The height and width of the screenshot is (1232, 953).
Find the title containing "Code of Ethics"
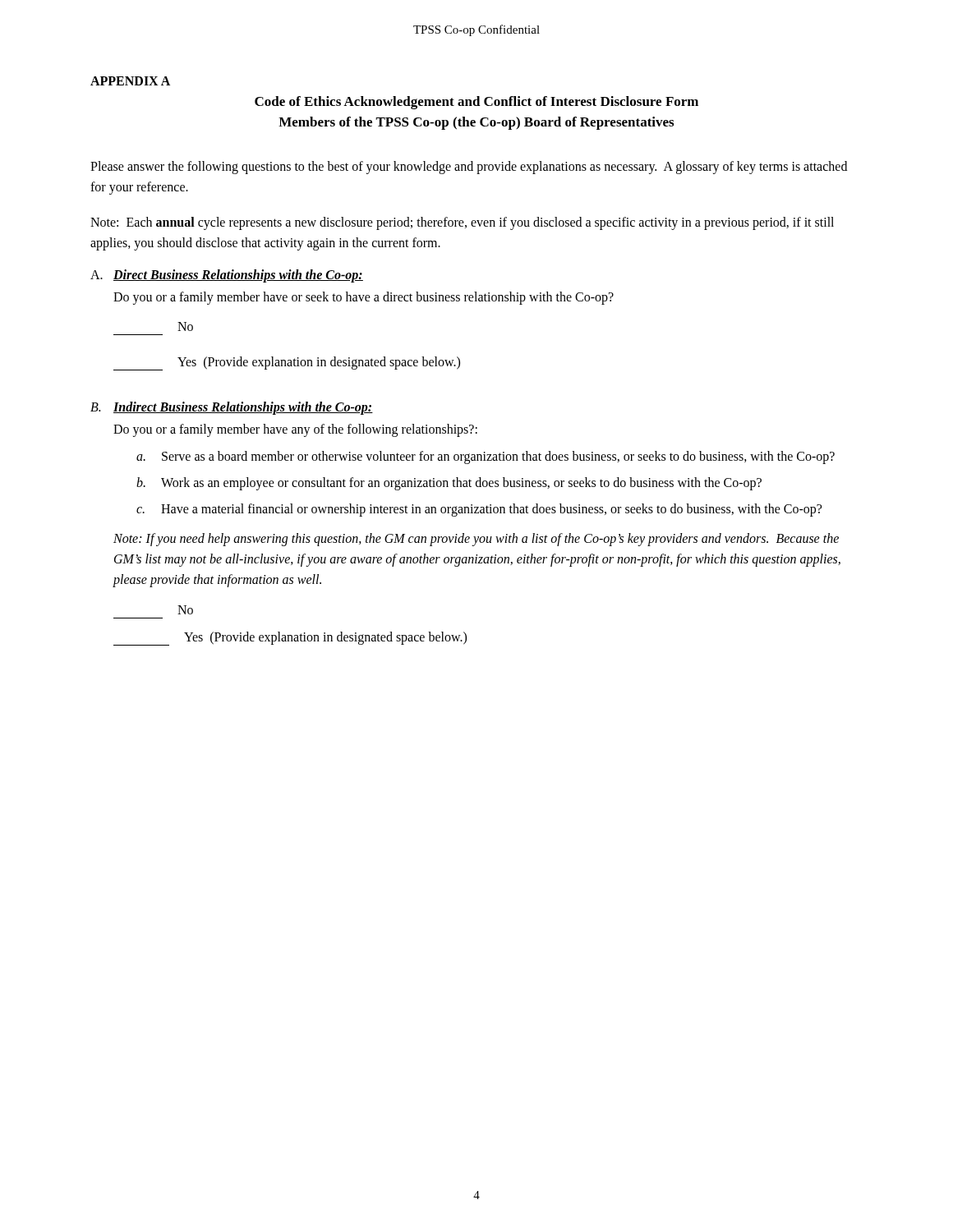pyautogui.click(x=476, y=112)
